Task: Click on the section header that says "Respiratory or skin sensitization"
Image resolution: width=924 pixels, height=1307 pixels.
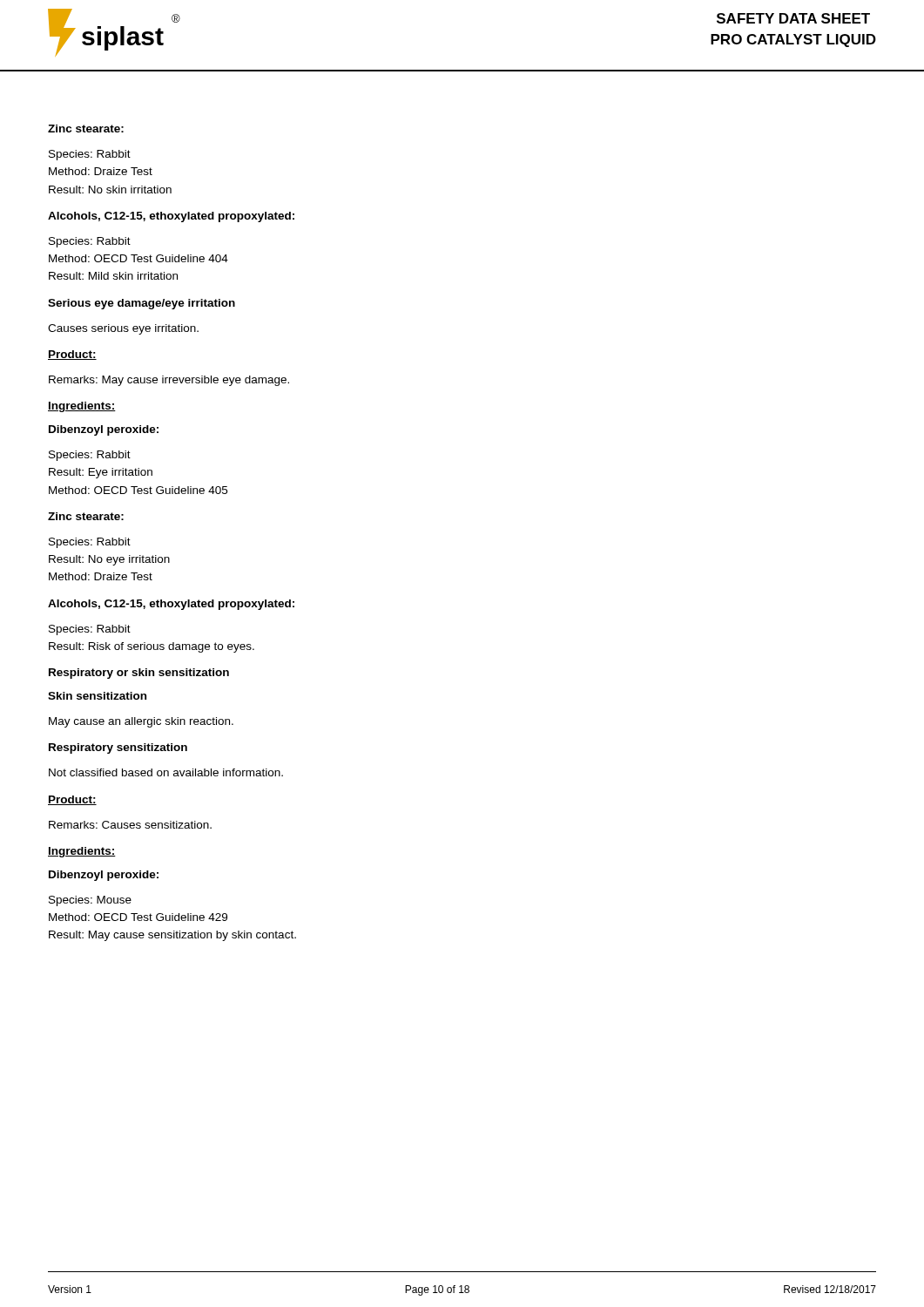Action: 139,672
